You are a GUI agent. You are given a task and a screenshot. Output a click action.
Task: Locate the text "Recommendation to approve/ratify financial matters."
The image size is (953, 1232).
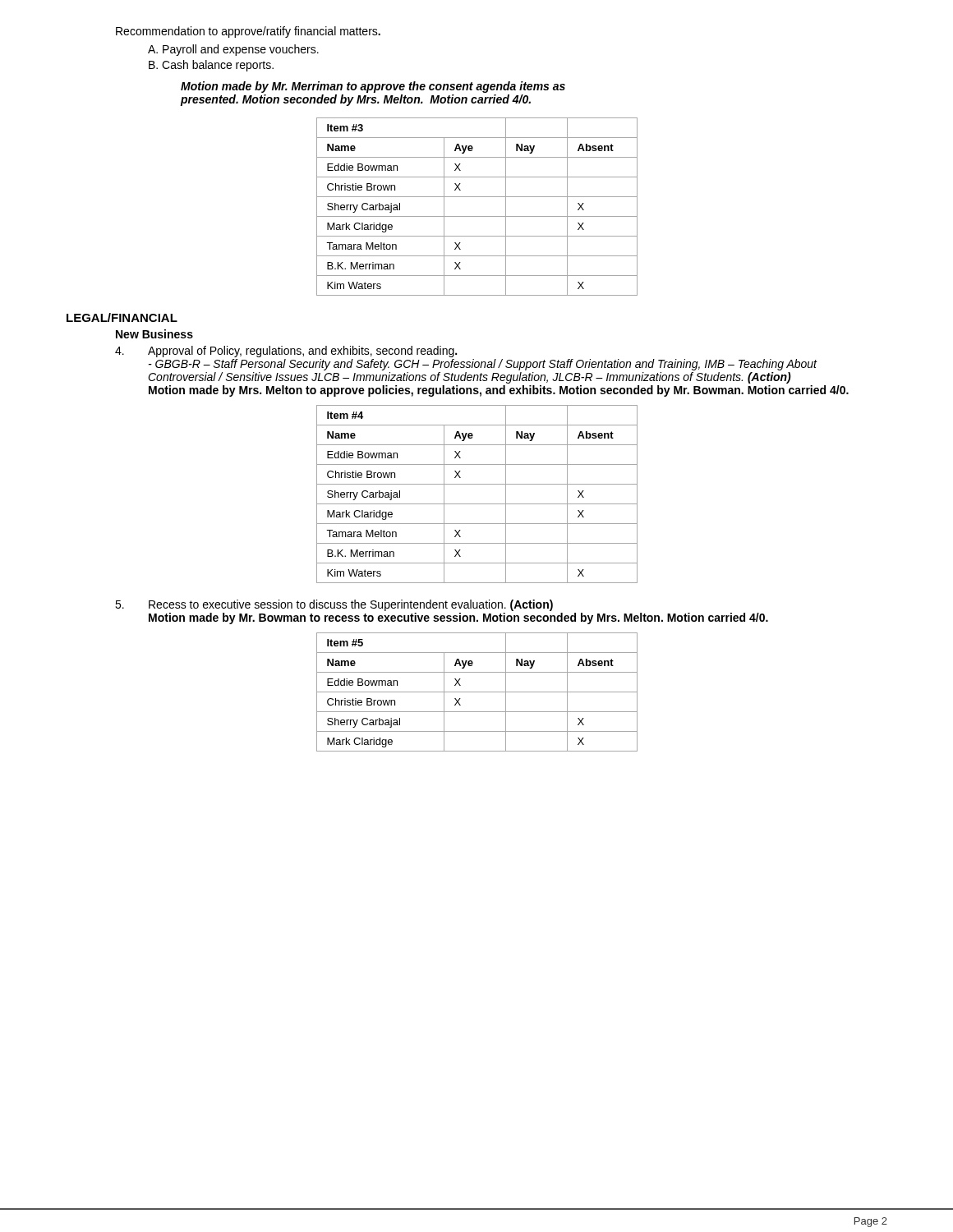pos(248,31)
